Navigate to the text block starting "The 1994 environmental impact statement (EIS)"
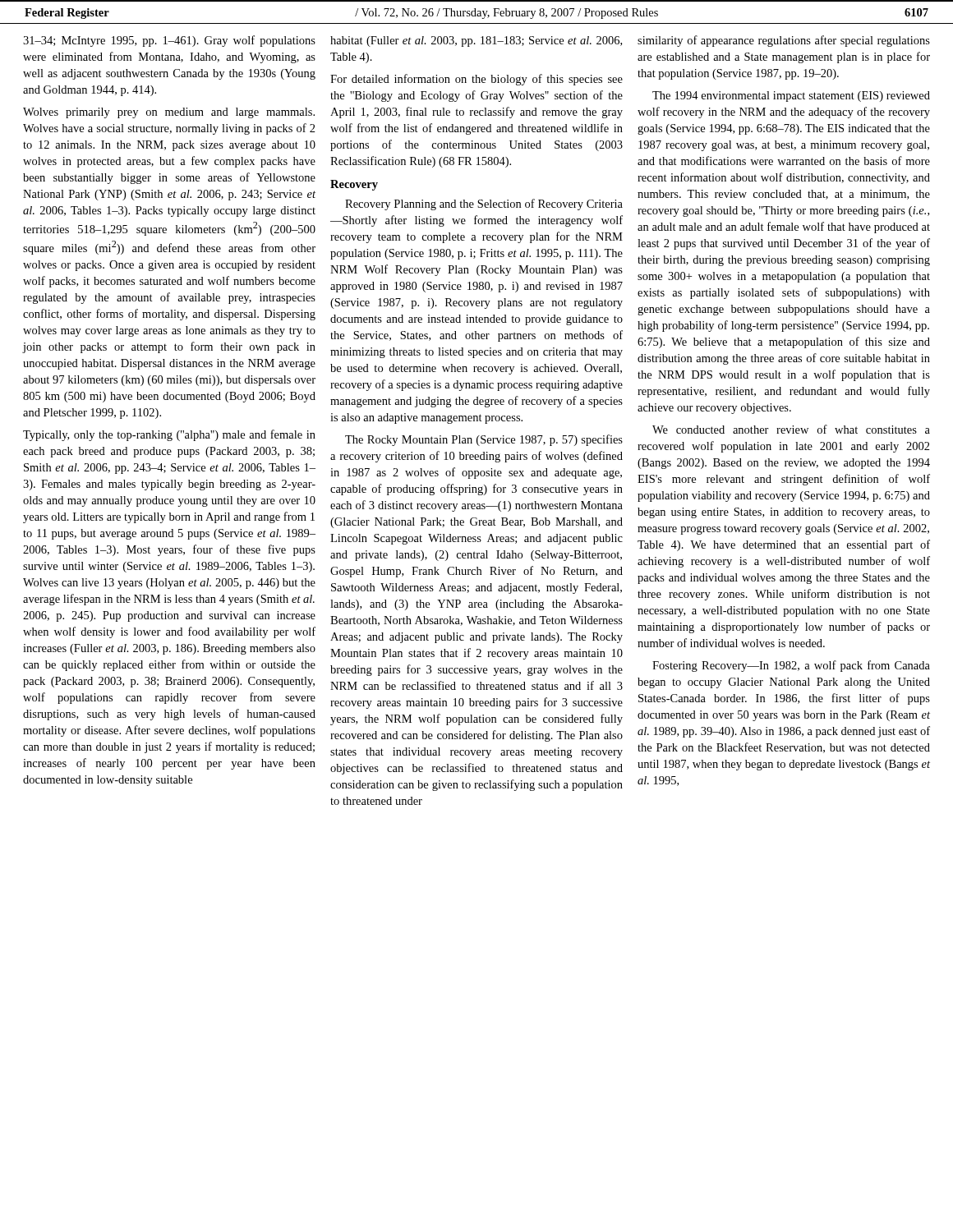This screenshot has width=953, height=1232. [x=784, y=251]
